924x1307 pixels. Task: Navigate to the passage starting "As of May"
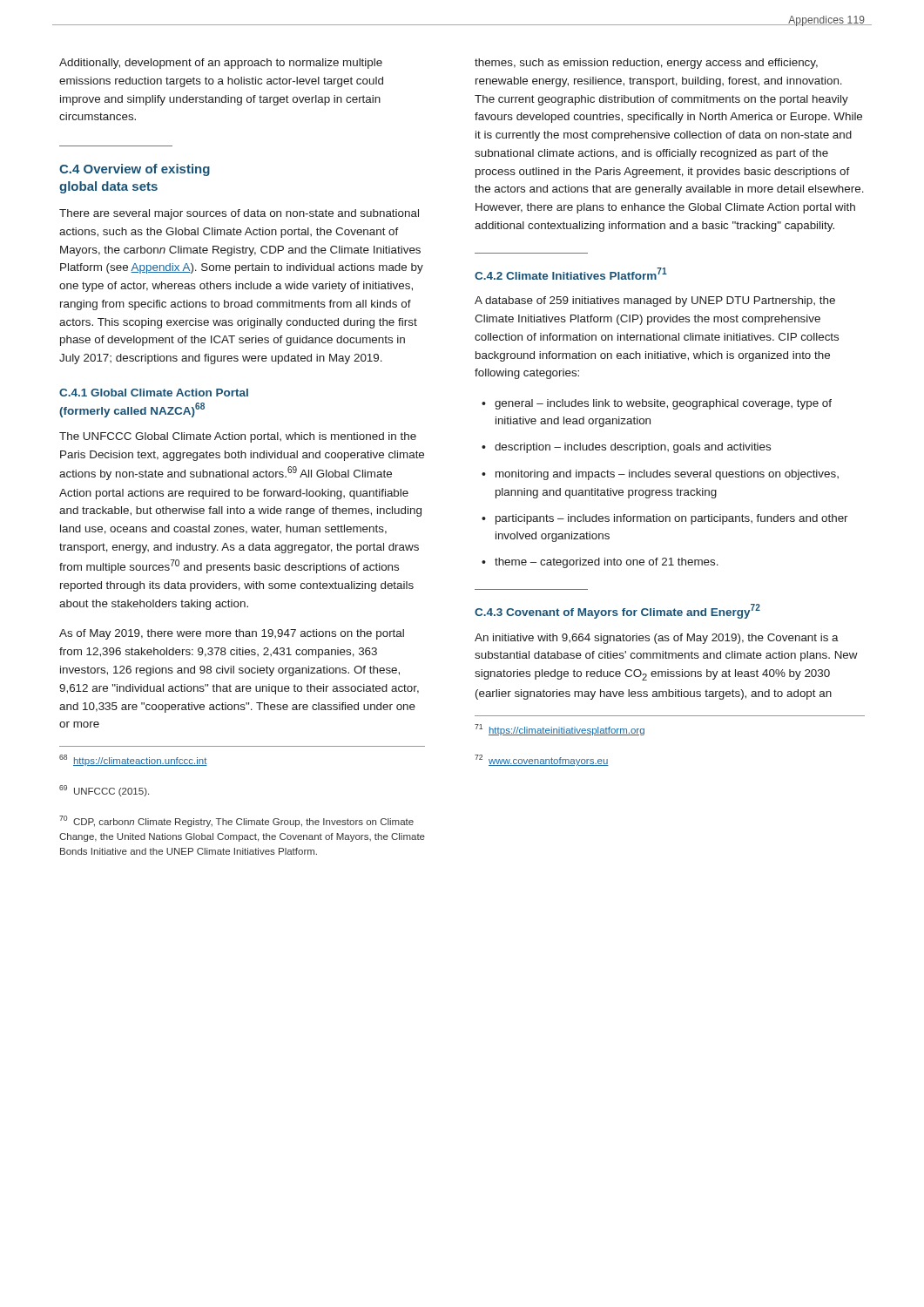[x=239, y=679]
